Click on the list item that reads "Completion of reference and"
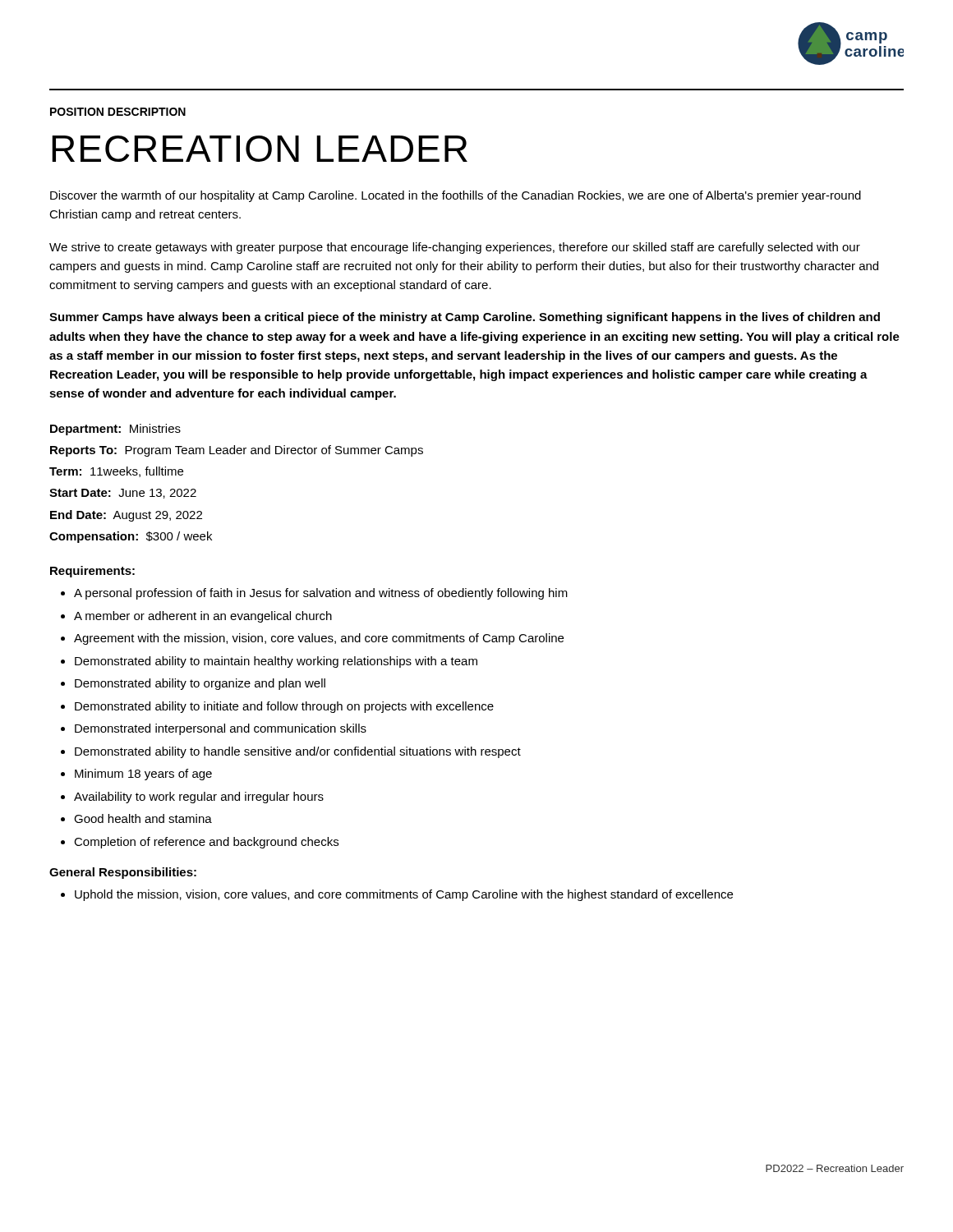Image resolution: width=953 pixels, height=1232 pixels. [x=207, y=841]
